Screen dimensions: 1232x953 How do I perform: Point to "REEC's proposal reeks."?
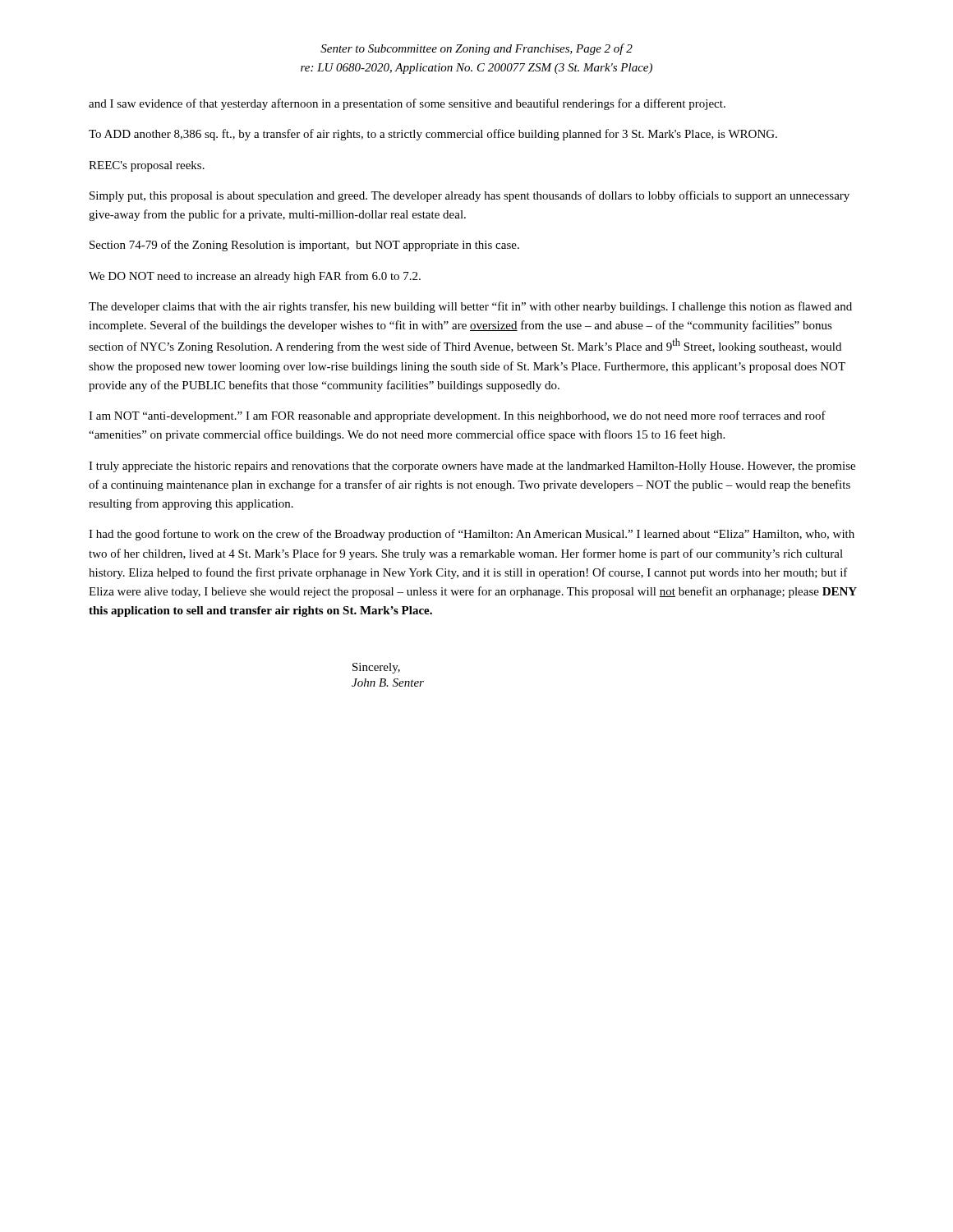coord(147,165)
